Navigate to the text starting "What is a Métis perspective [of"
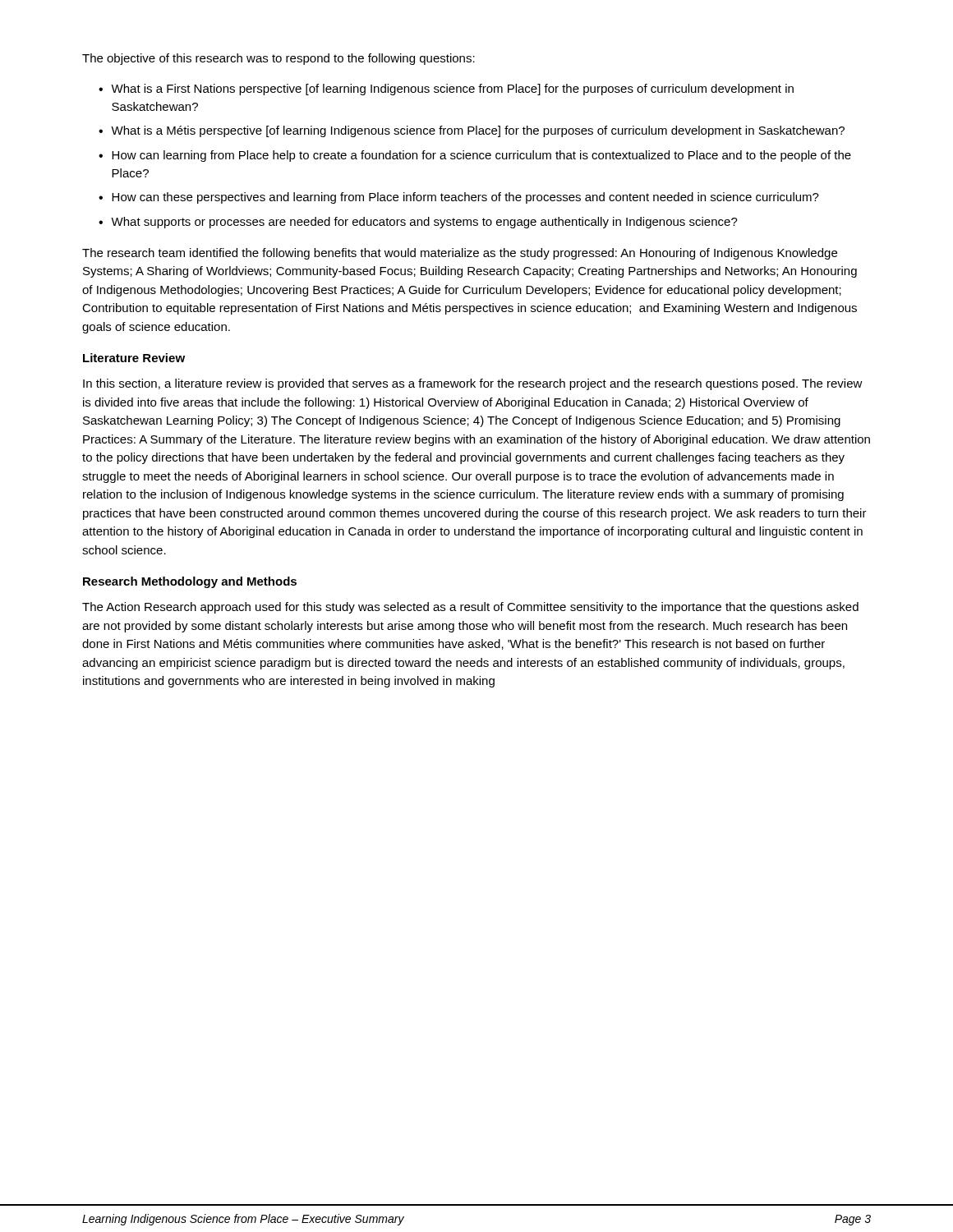Image resolution: width=953 pixels, height=1232 pixels. coord(478,130)
